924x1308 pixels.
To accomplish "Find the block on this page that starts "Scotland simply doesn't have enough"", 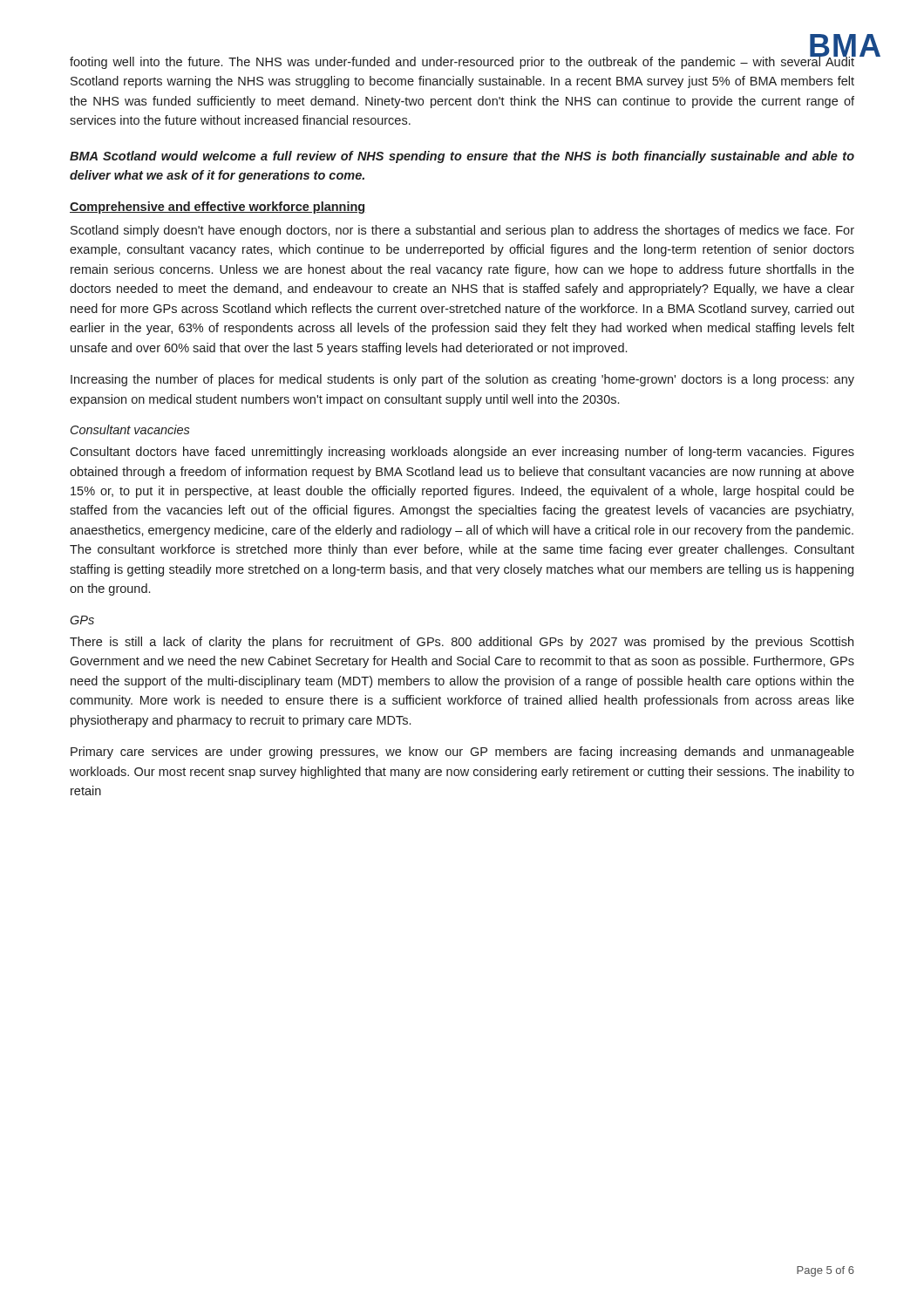I will (x=462, y=289).
